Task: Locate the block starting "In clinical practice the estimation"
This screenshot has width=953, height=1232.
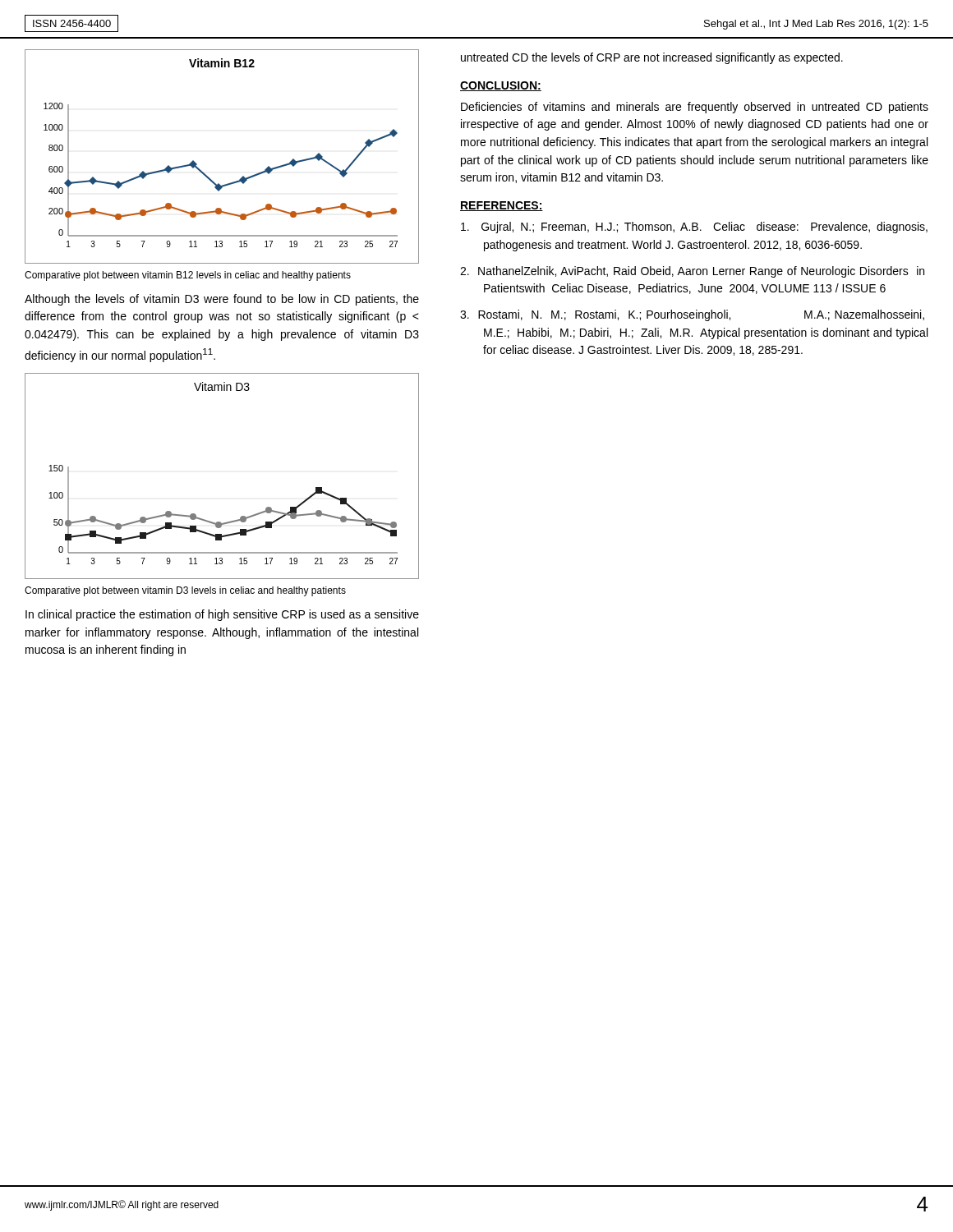Action: (x=222, y=632)
